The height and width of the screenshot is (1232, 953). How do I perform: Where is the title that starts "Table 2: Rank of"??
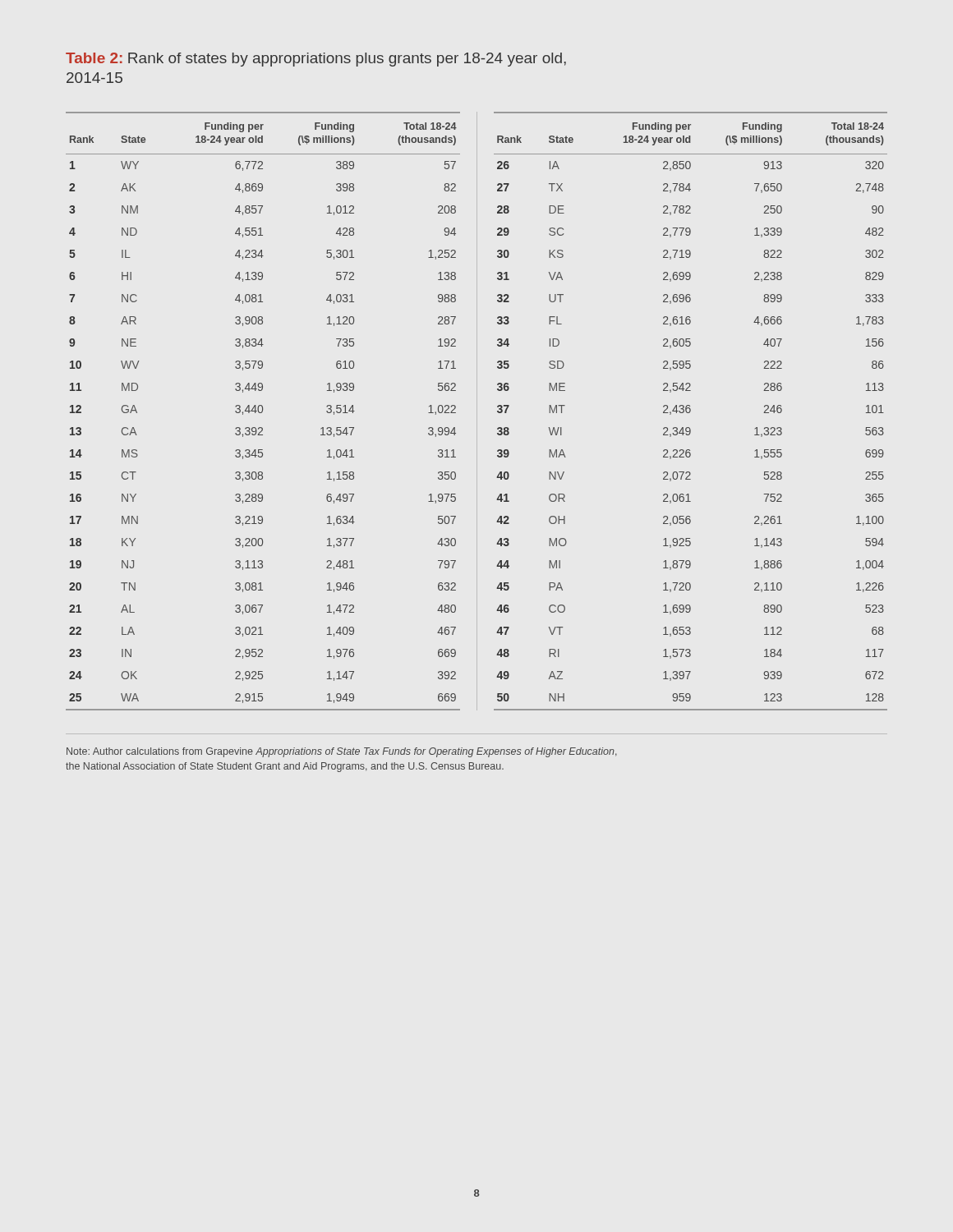[476, 68]
